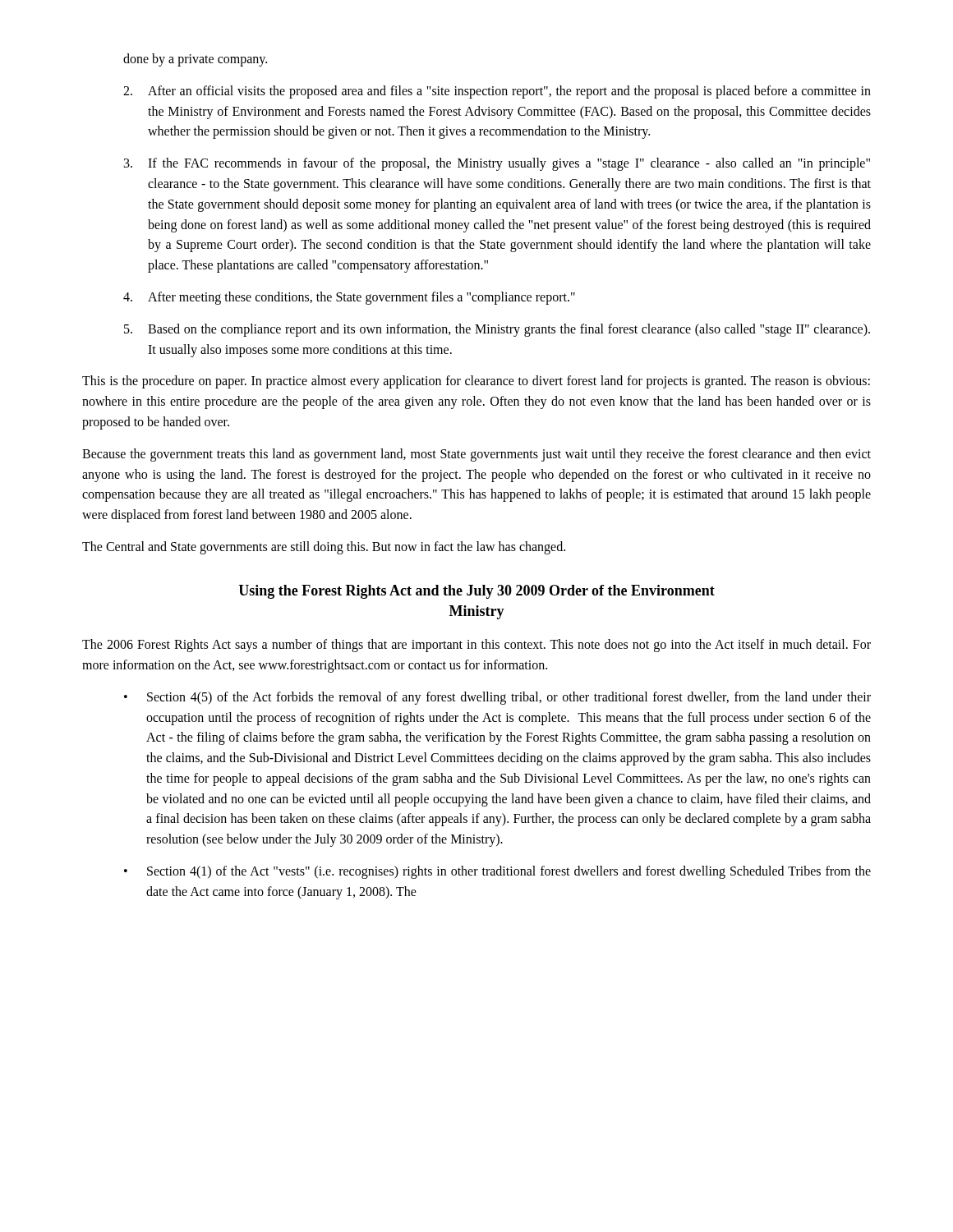Select the text block with the text "The Central and State governments"
This screenshot has width=953, height=1232.
(476, 547)
